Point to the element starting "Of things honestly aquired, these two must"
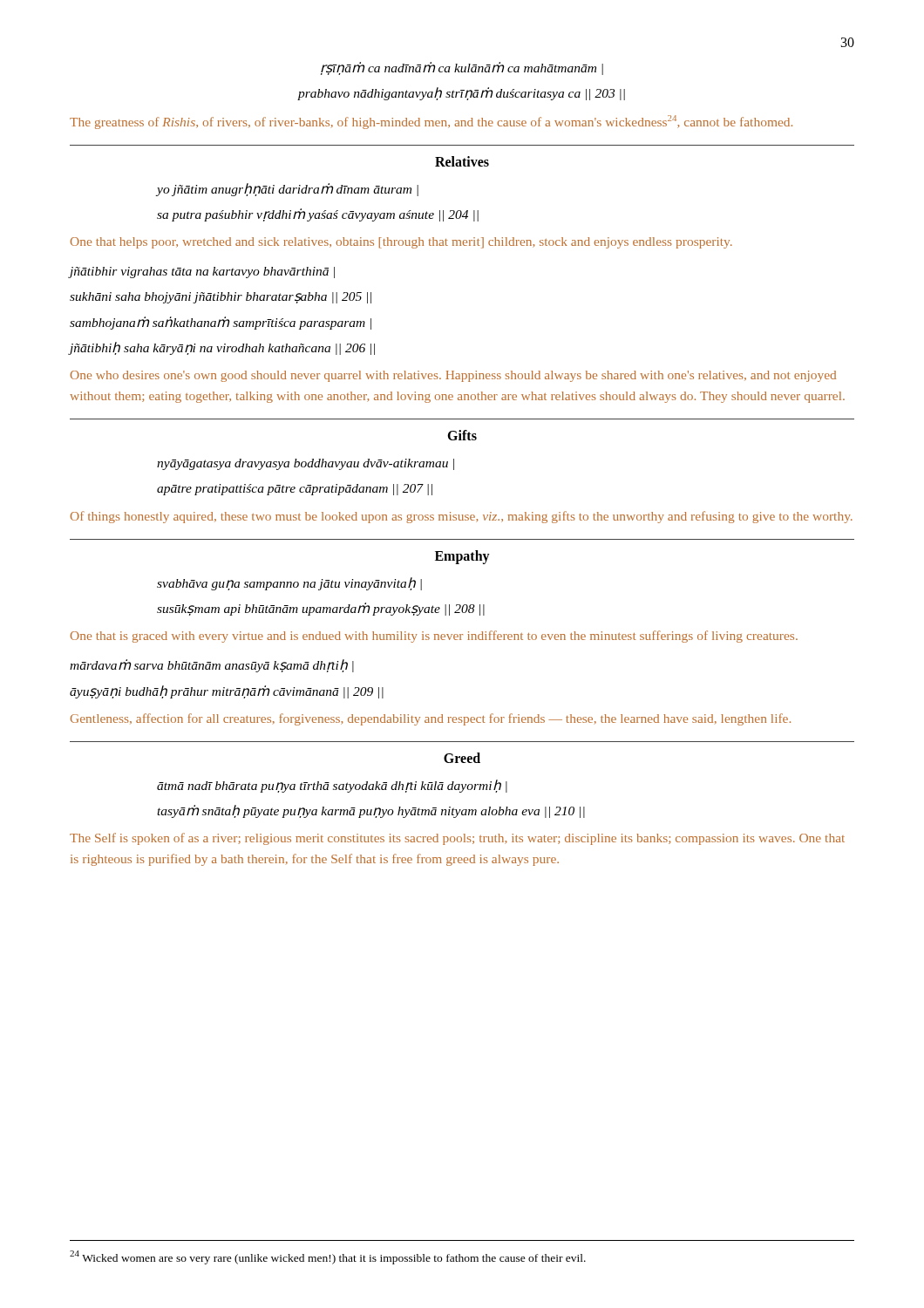The width and height of the screenshot is (924, 1308). (461, 516)
